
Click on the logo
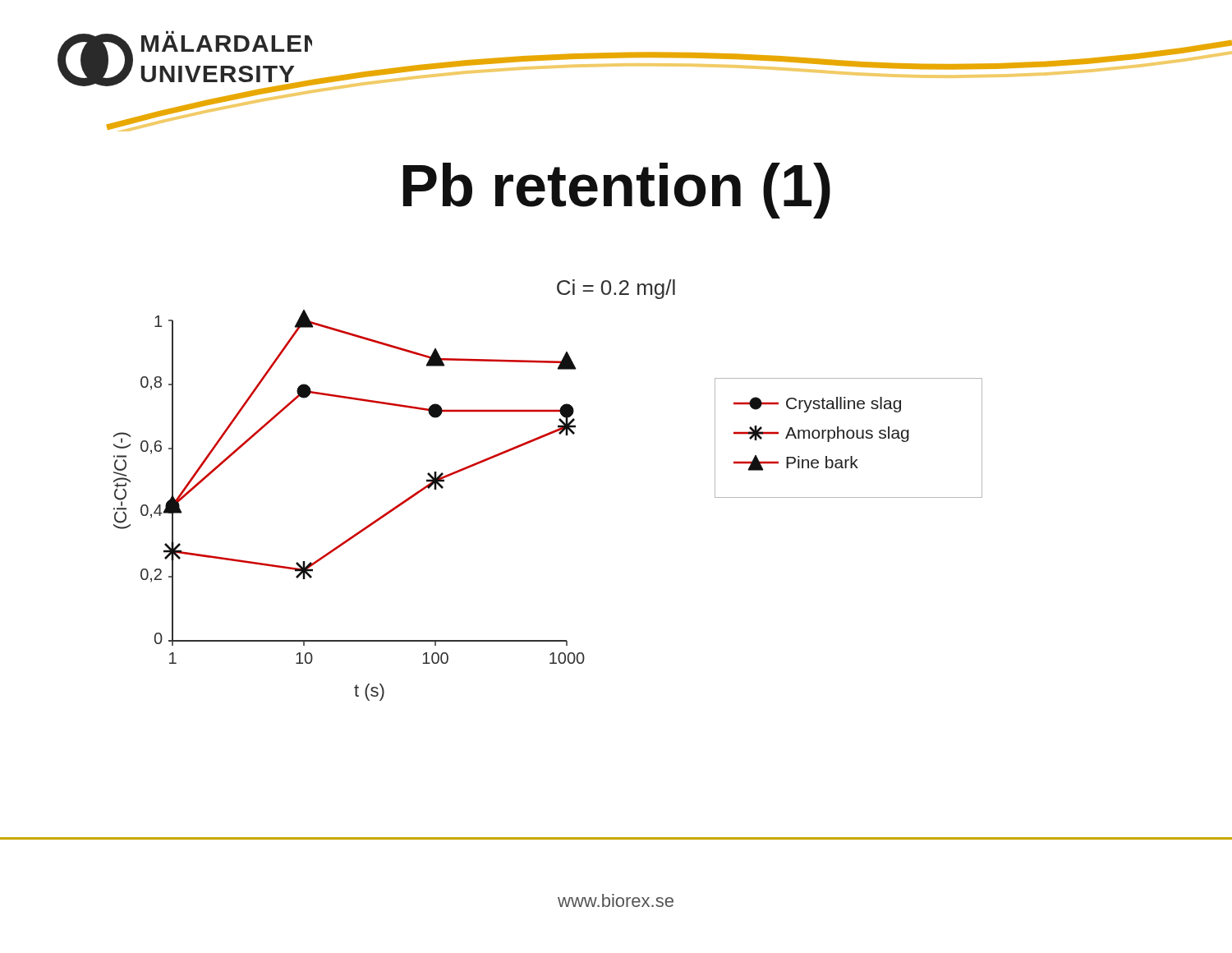tap(177, 62)
